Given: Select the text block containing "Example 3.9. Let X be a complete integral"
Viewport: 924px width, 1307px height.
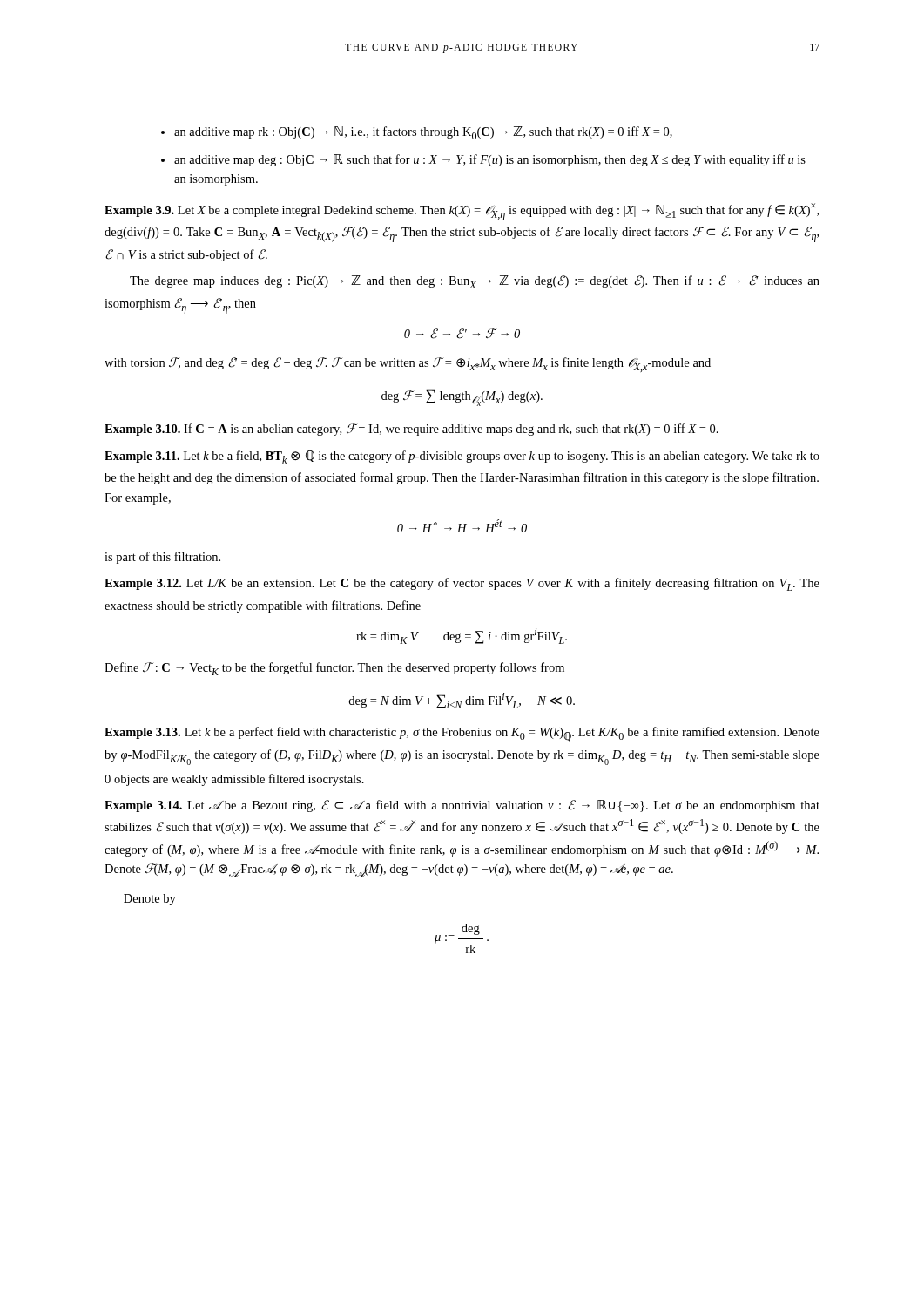Looking at the screenshot, I should (462, 230).
